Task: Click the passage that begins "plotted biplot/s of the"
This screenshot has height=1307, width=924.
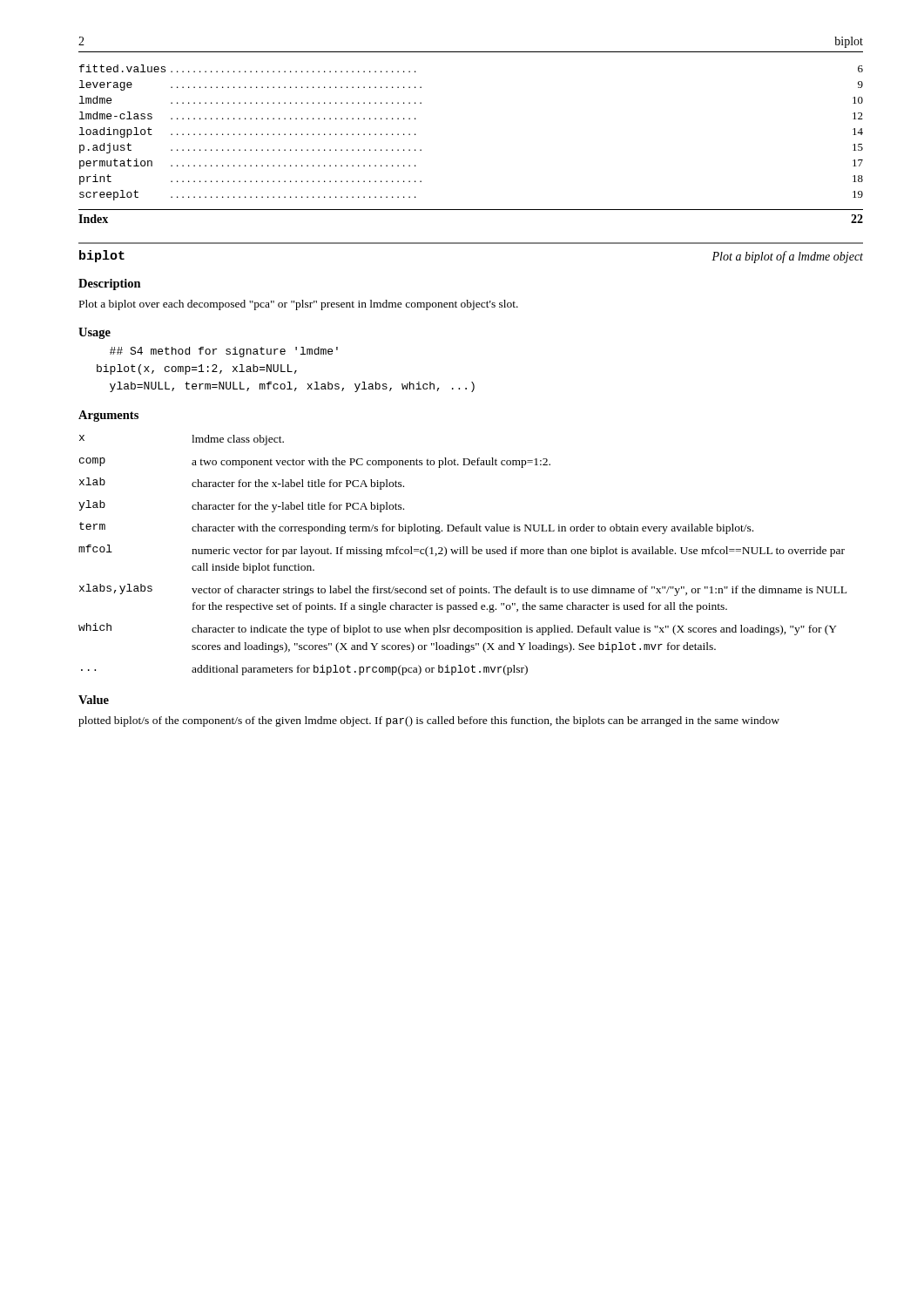Action: [429, 720]
